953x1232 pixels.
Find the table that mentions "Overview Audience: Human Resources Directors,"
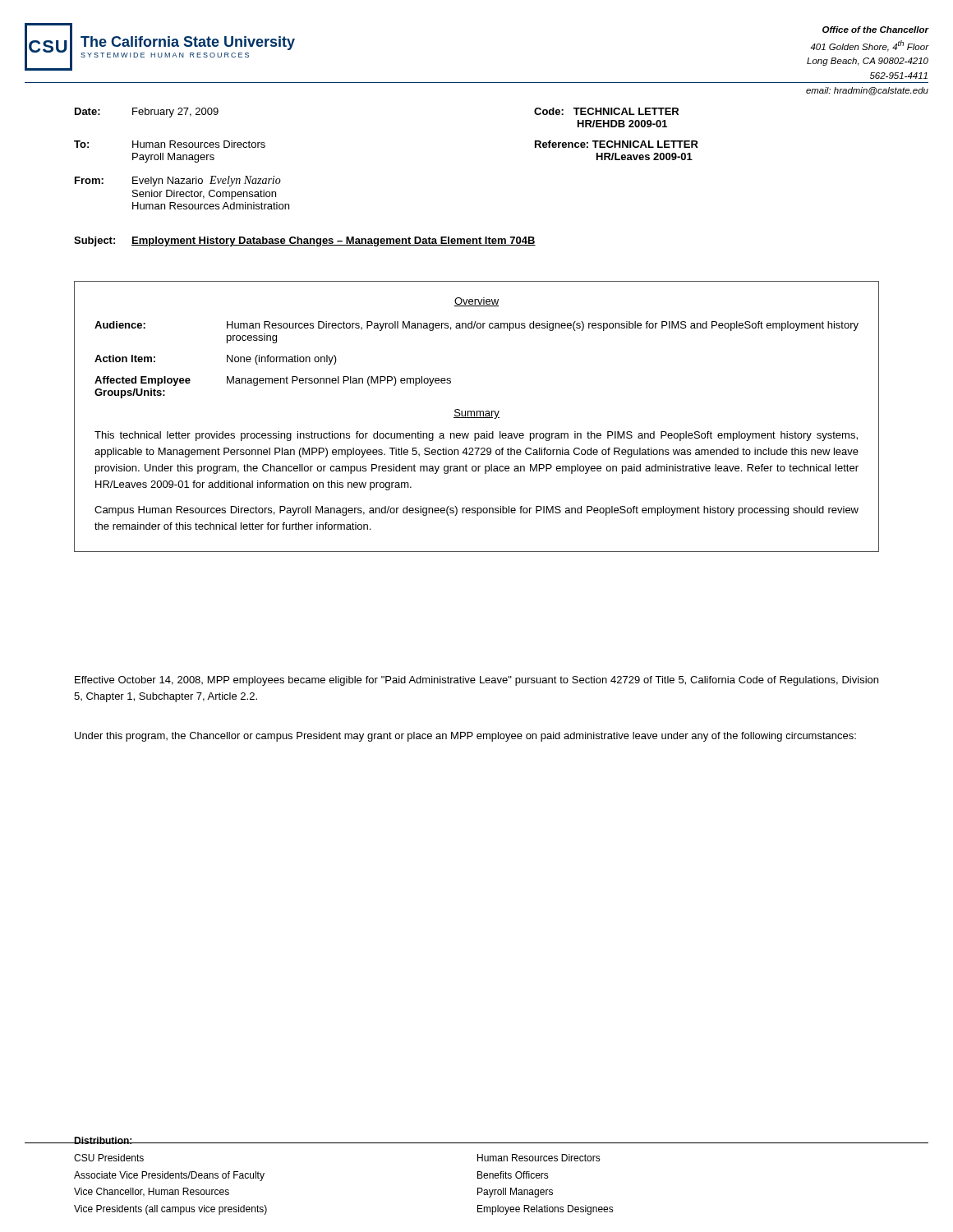tap(476, 416)
